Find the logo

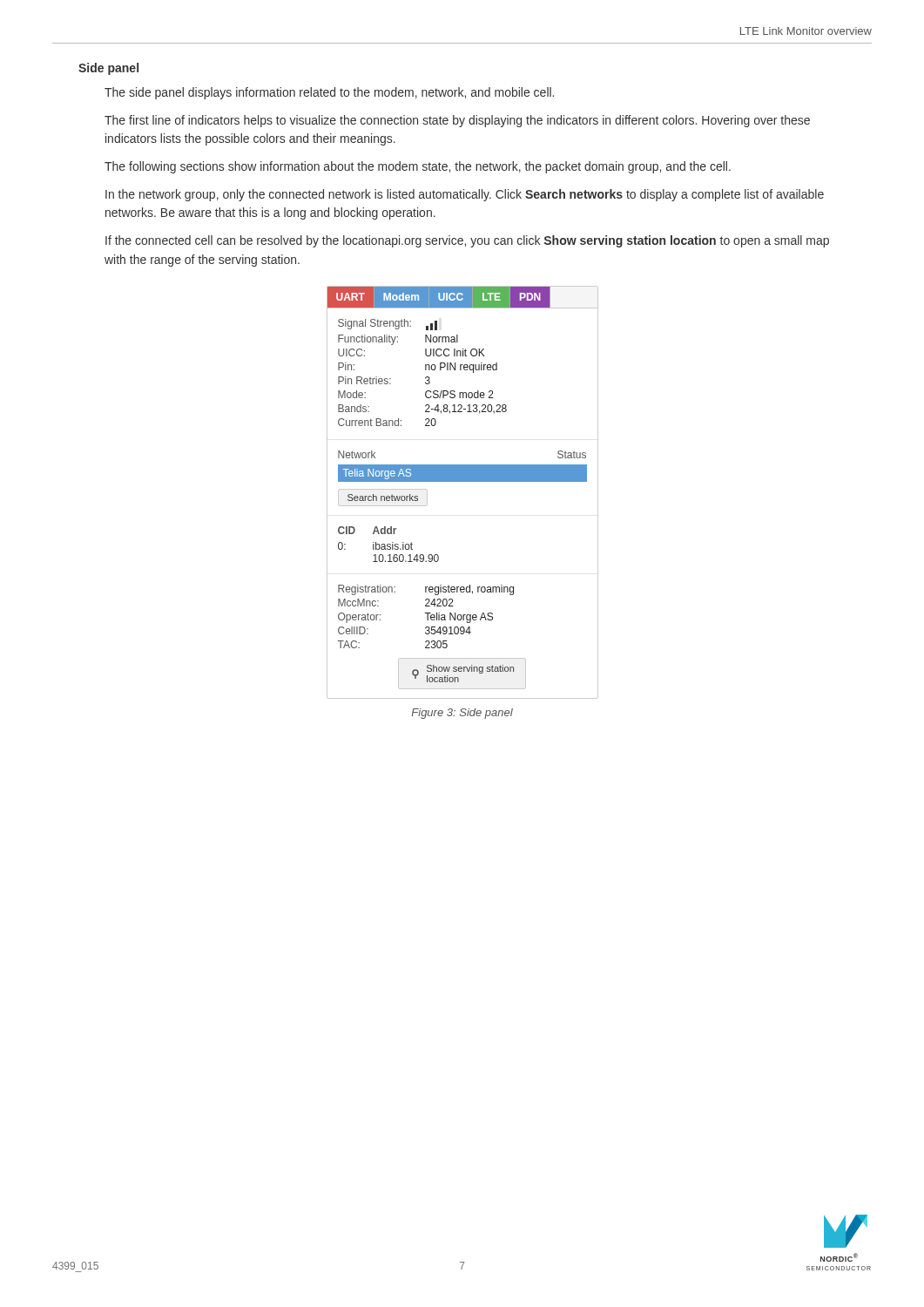839,1239
